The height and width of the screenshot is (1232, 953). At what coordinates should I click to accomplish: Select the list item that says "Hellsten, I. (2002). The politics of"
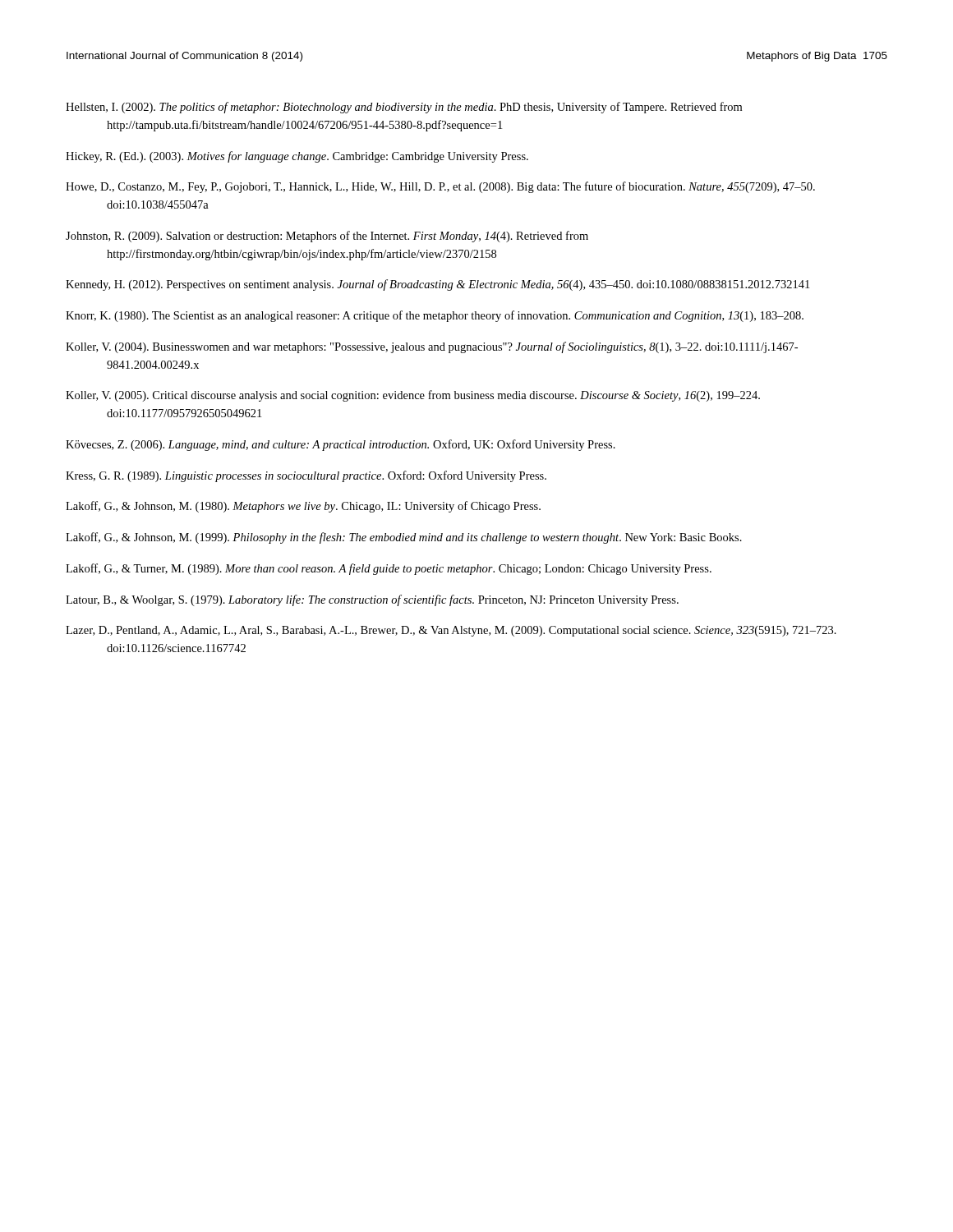(x=404, y=116)
